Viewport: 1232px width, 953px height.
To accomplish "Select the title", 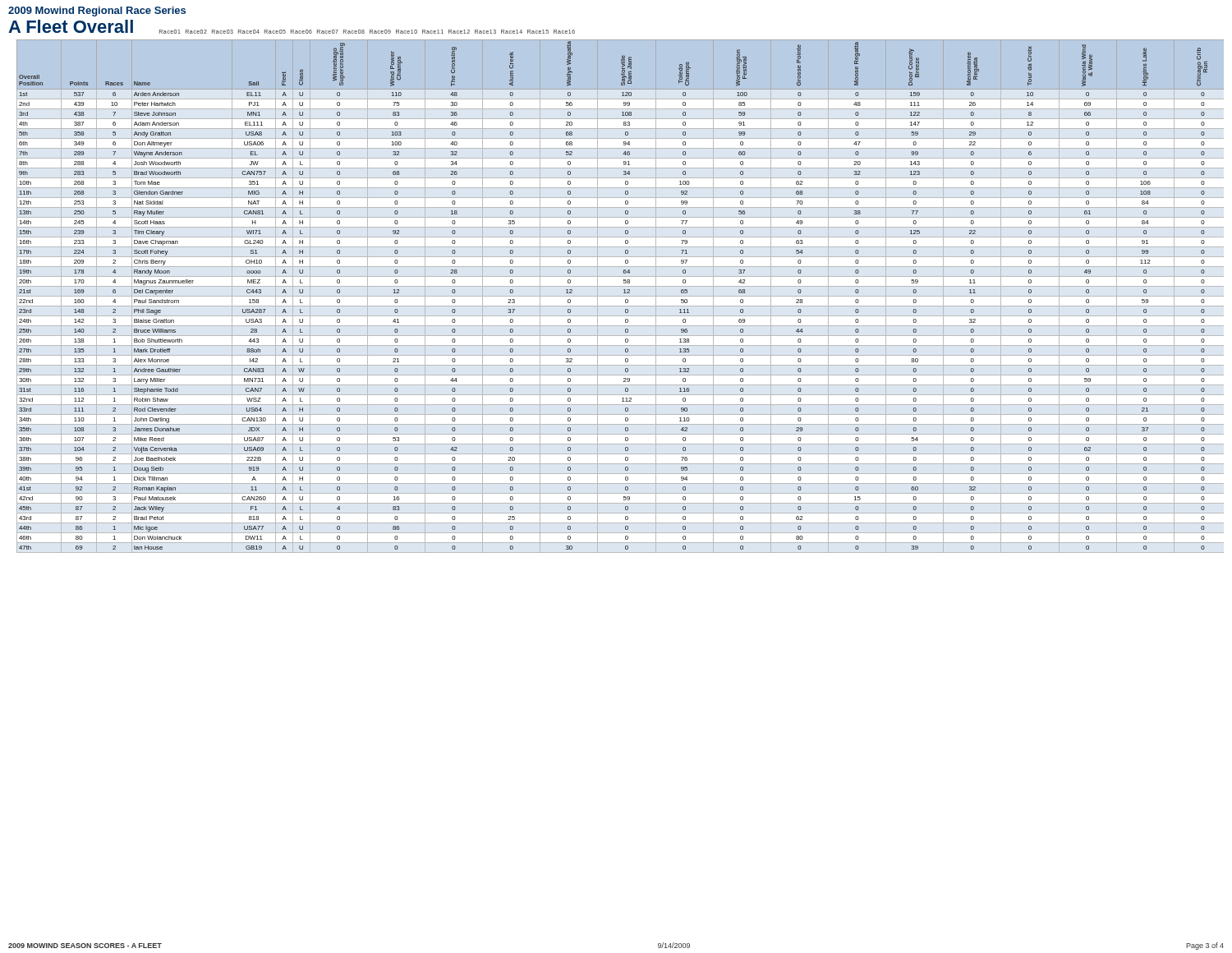I will click(71, 27).
